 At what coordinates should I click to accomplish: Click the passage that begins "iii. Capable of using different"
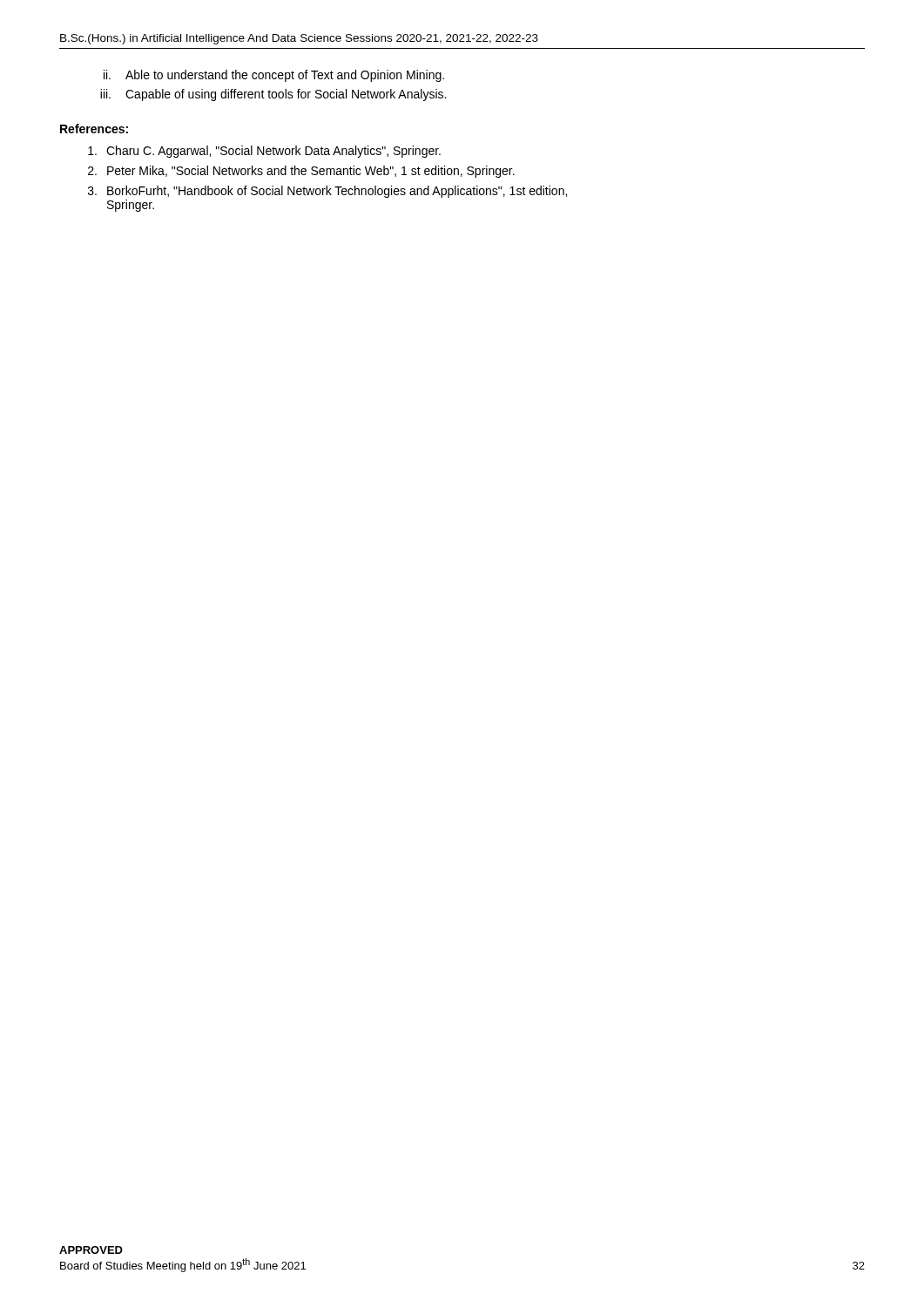tap(253, 94)
